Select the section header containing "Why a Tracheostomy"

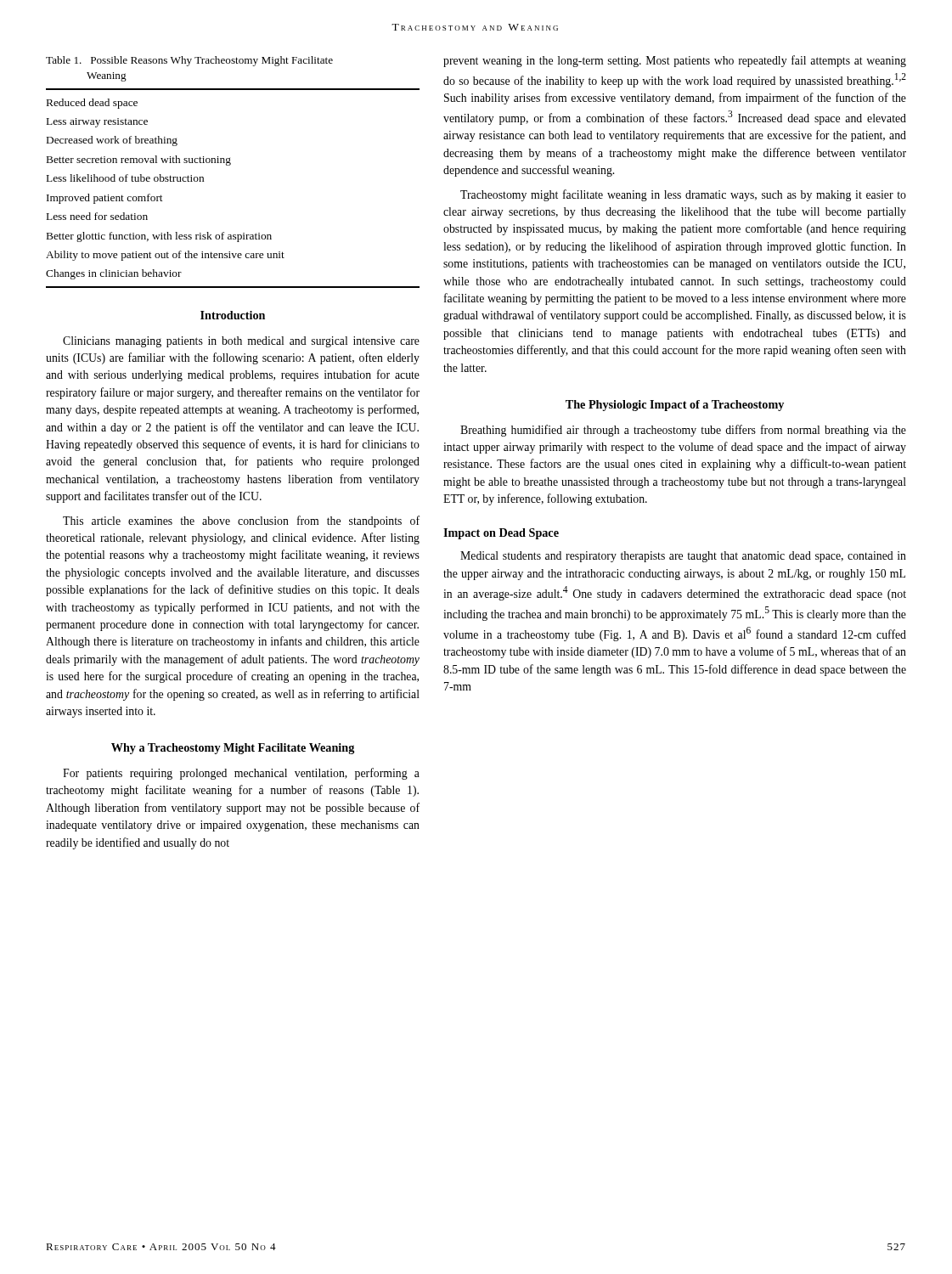[x=233, y=748]
